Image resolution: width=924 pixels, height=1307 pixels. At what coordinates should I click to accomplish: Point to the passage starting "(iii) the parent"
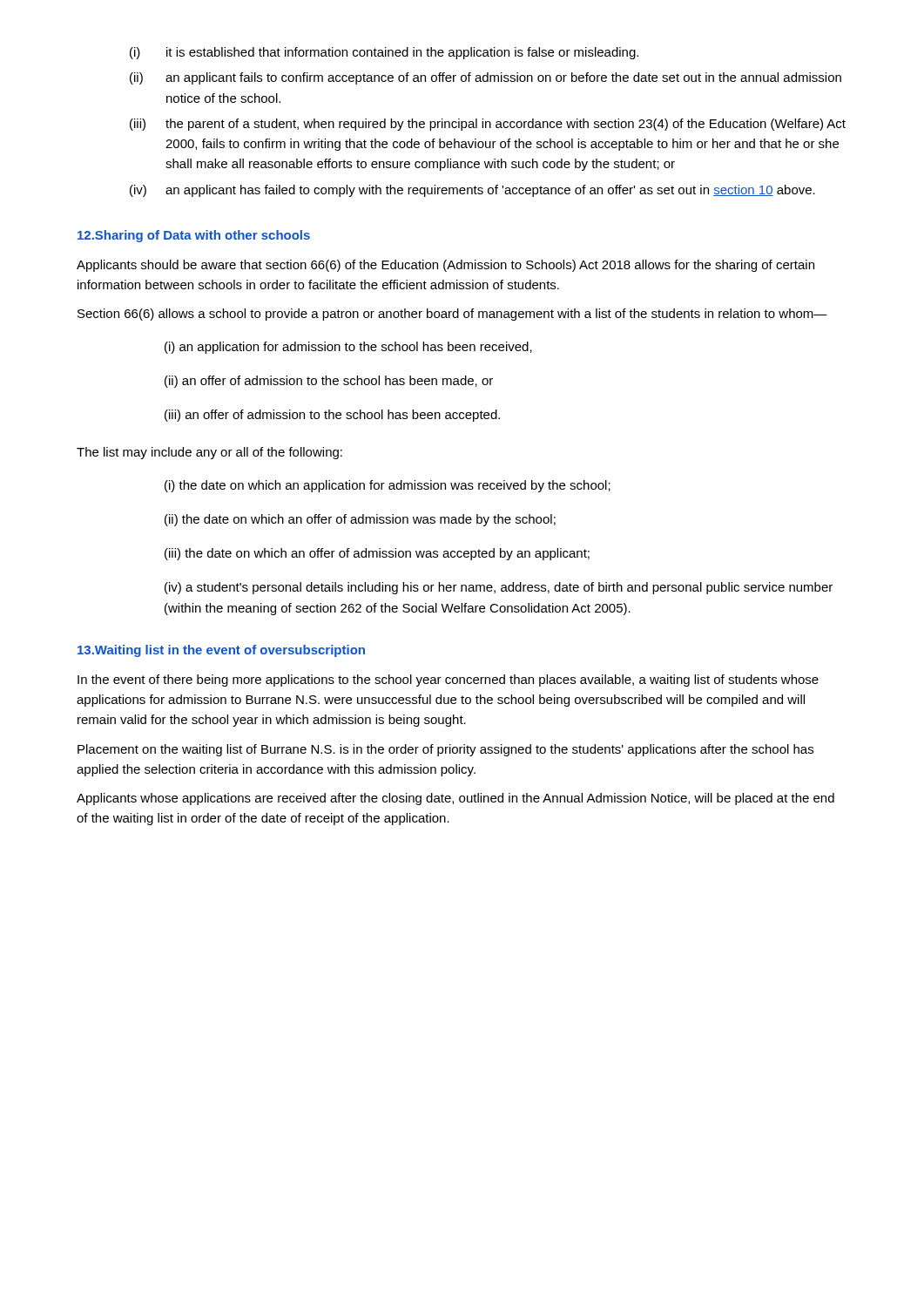488,143
